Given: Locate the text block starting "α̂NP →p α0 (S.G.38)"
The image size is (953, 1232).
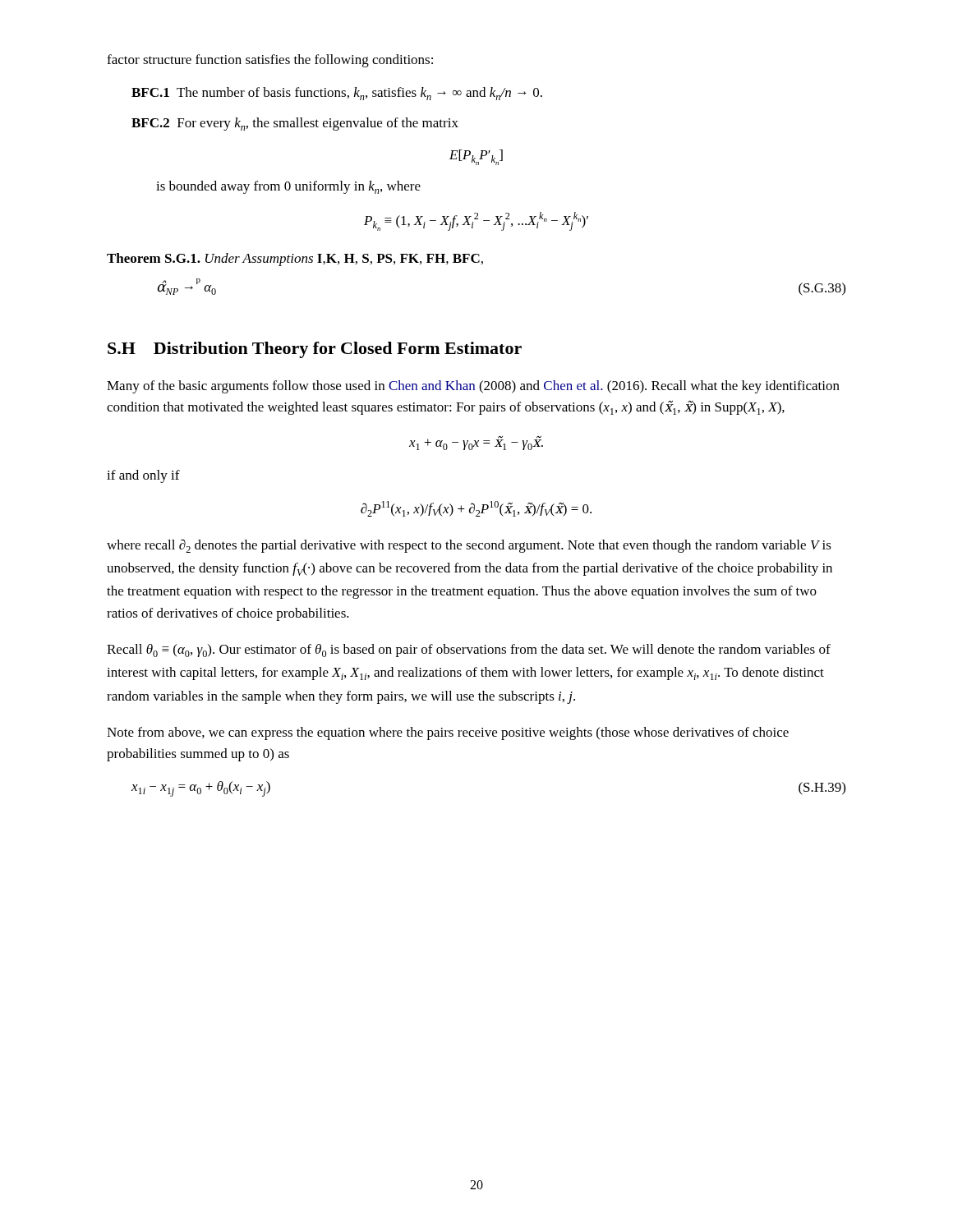Looking at the screenshot, I should click(167, 289).
